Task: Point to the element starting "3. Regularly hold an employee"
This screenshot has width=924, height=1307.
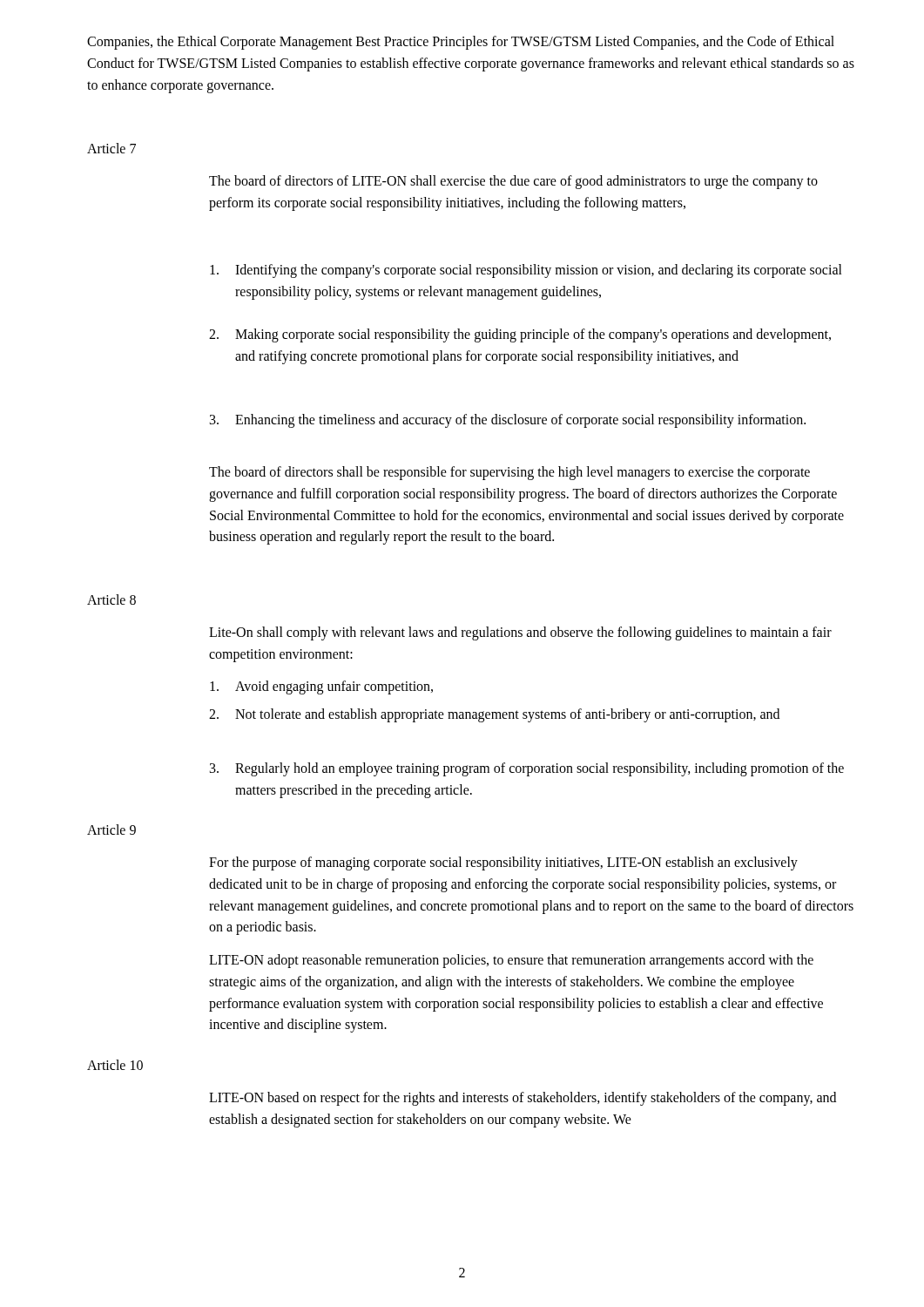Action: coord(532,780)
